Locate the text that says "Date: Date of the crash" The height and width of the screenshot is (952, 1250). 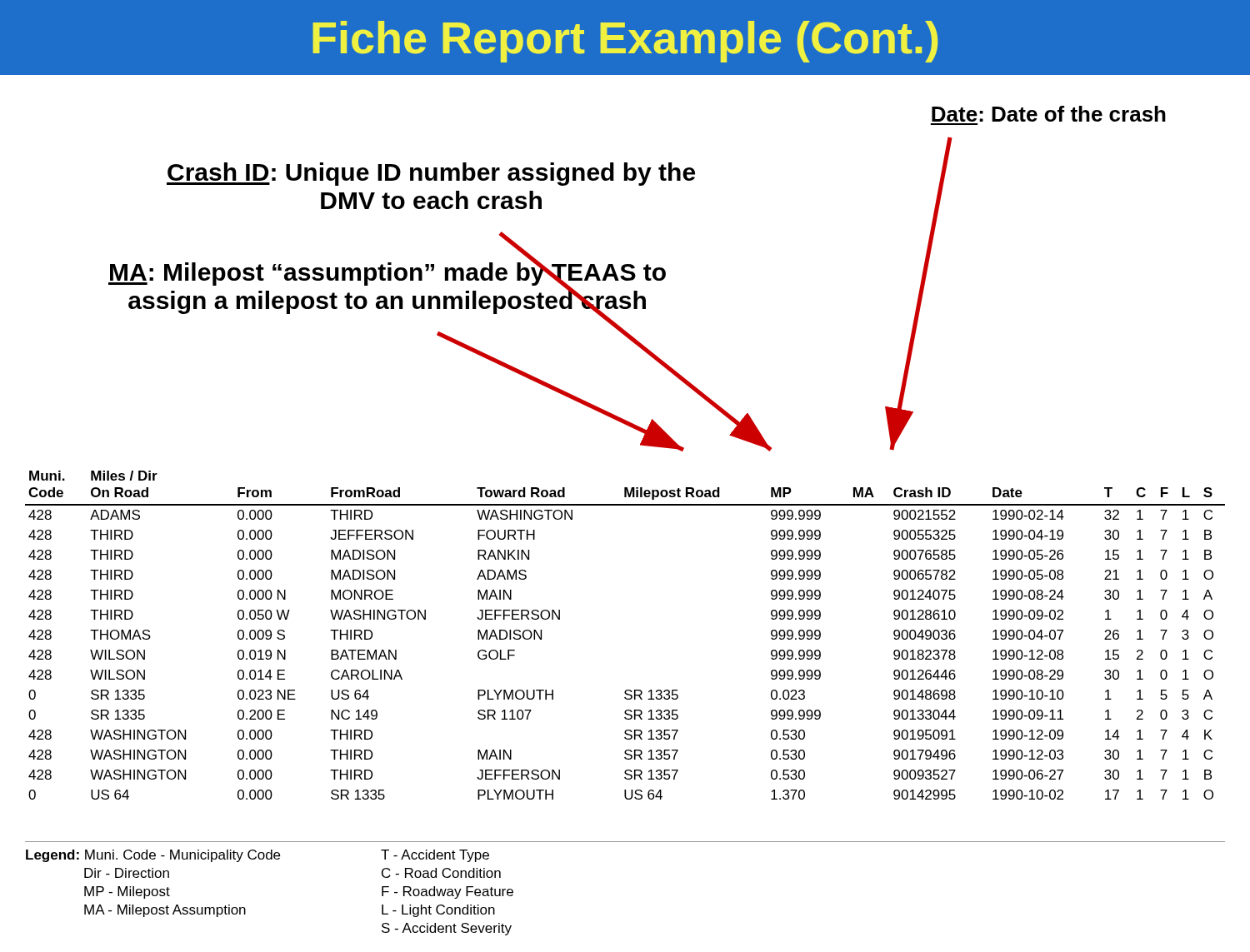(1049, 114)
